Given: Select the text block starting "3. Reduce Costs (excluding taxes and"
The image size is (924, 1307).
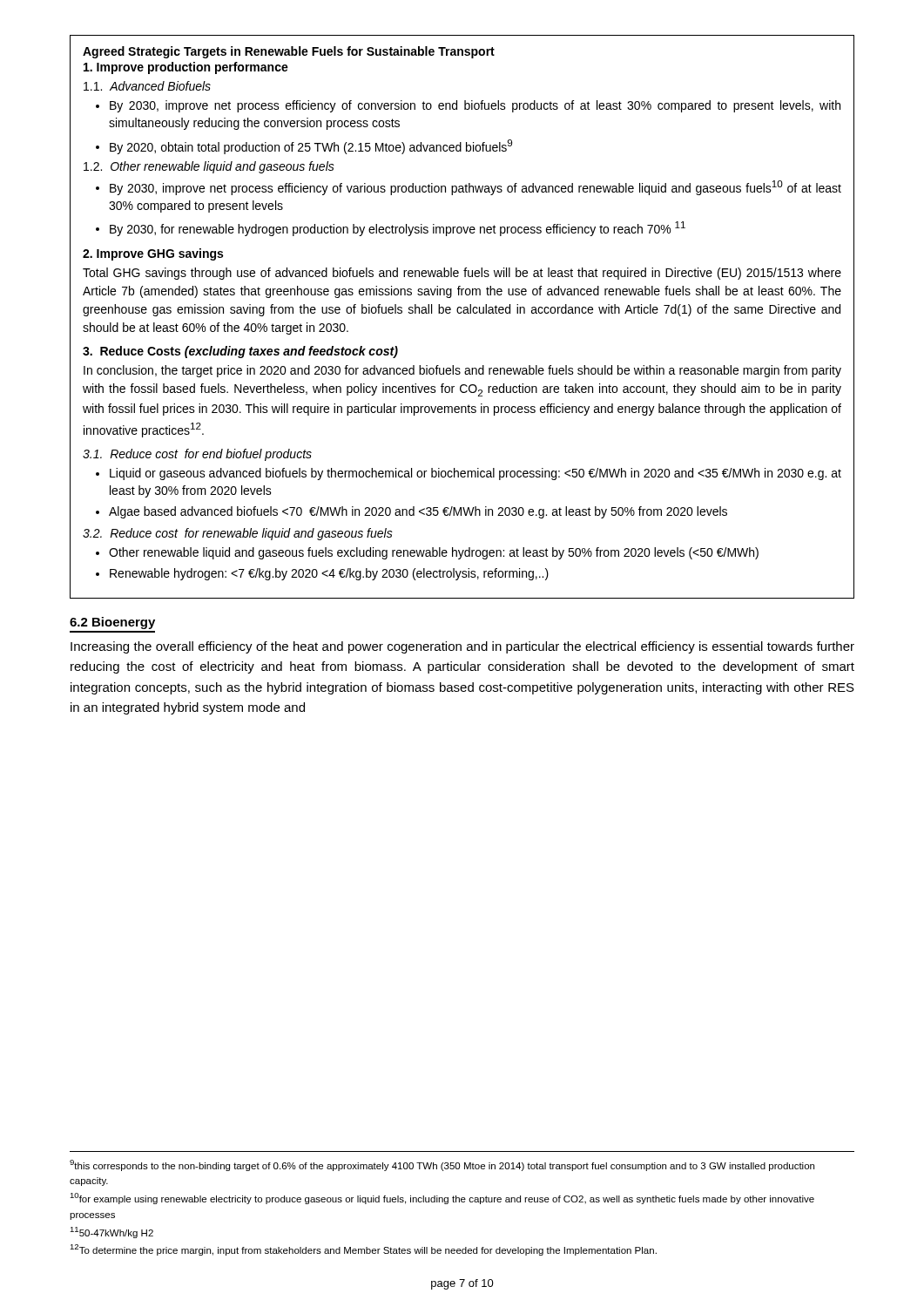Looking at the screenshot, I should [240, 351].
